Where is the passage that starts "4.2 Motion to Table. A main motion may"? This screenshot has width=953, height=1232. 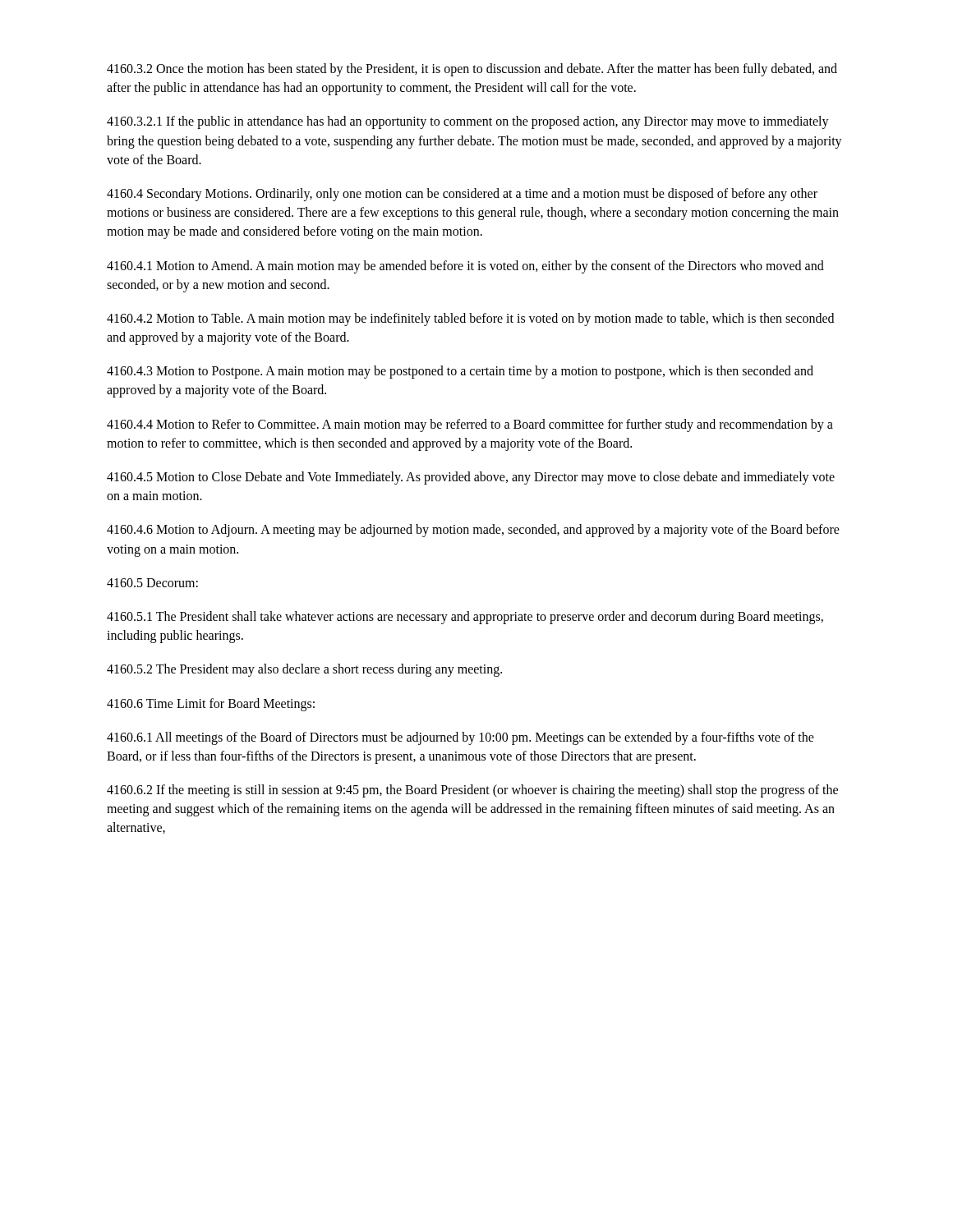pyautogui.click(x=471, y=328)
